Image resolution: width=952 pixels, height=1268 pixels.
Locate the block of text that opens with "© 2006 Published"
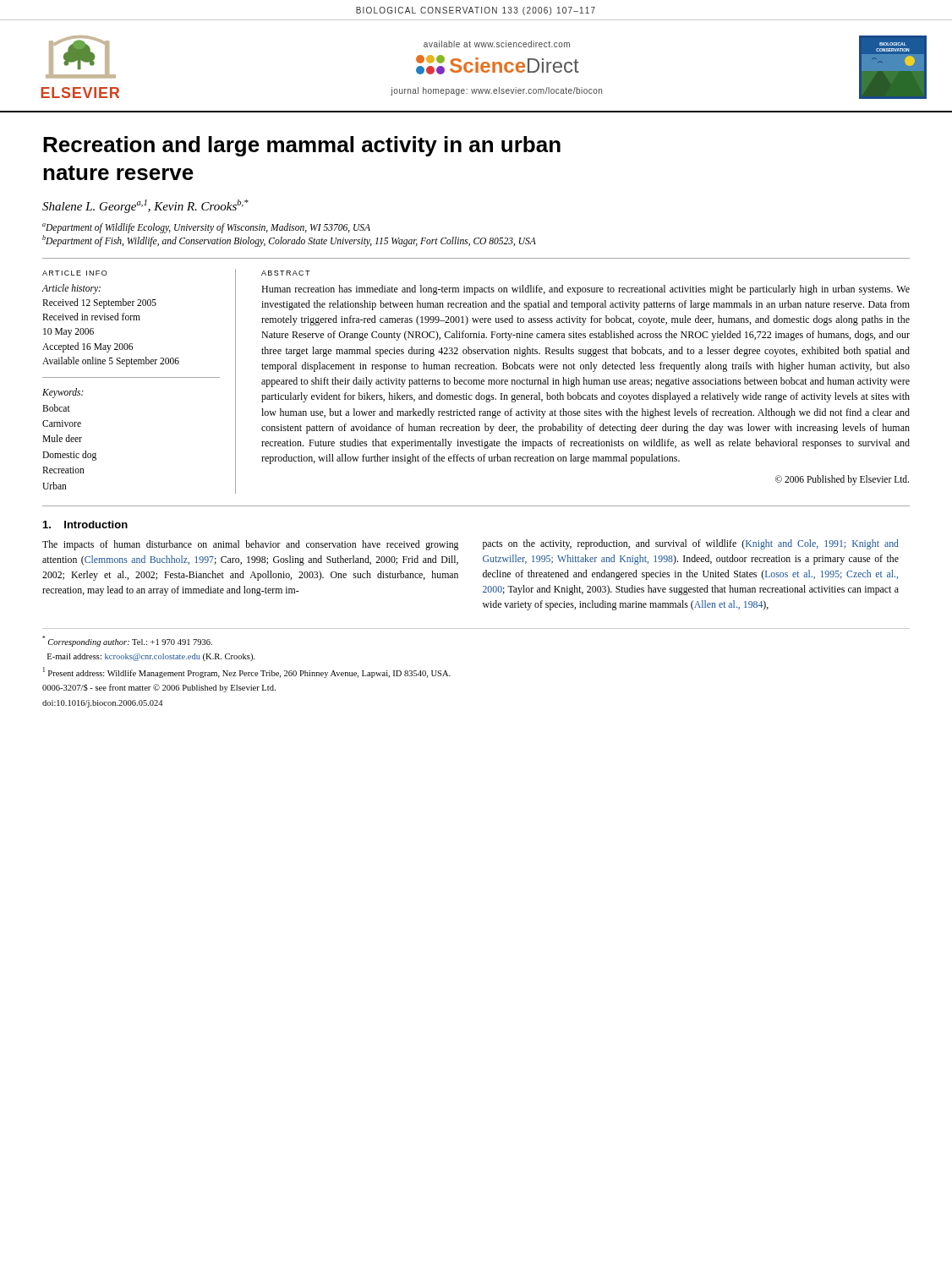[x=842, y=480]
